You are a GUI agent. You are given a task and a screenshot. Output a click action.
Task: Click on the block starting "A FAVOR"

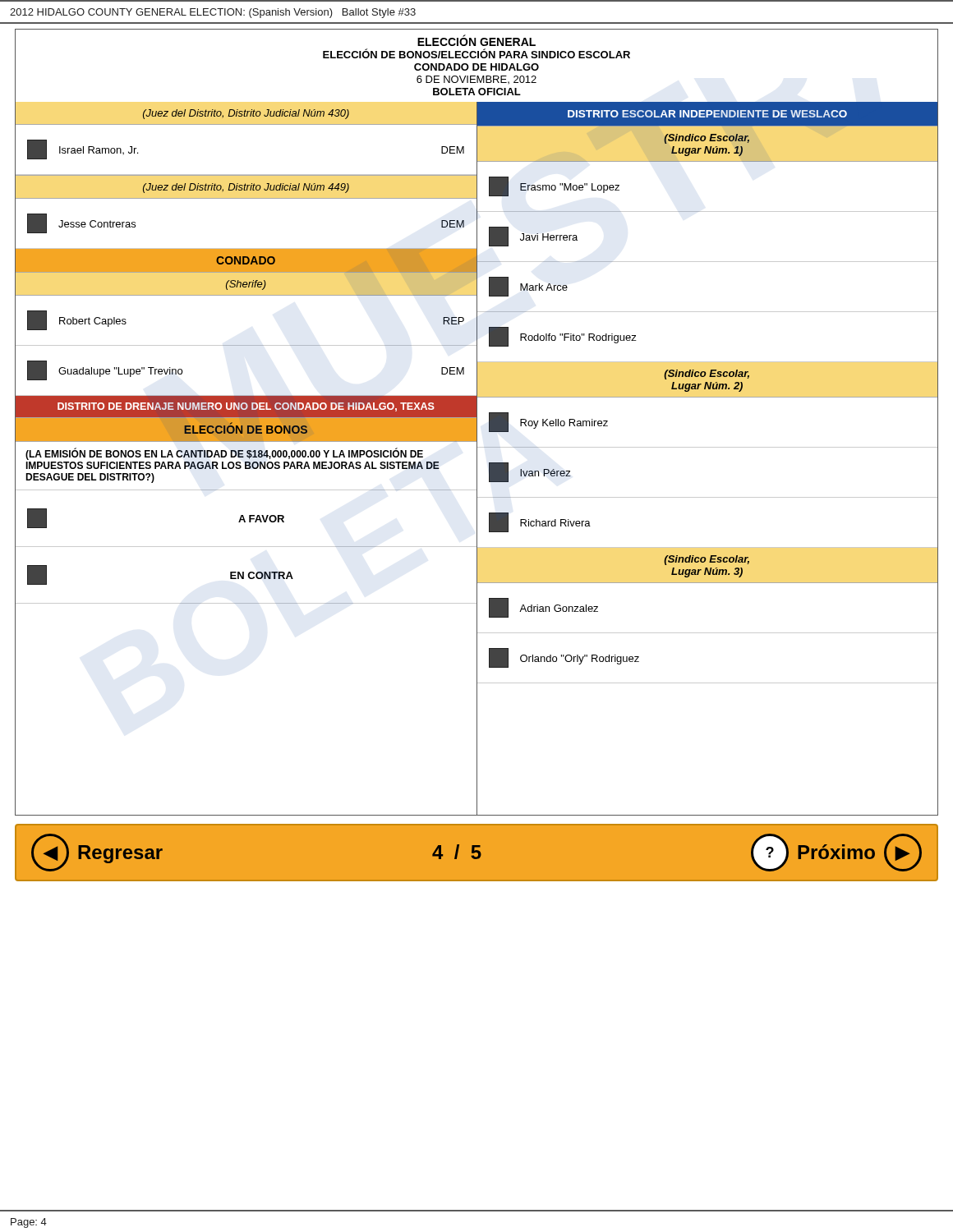click(x=246, y=518)
